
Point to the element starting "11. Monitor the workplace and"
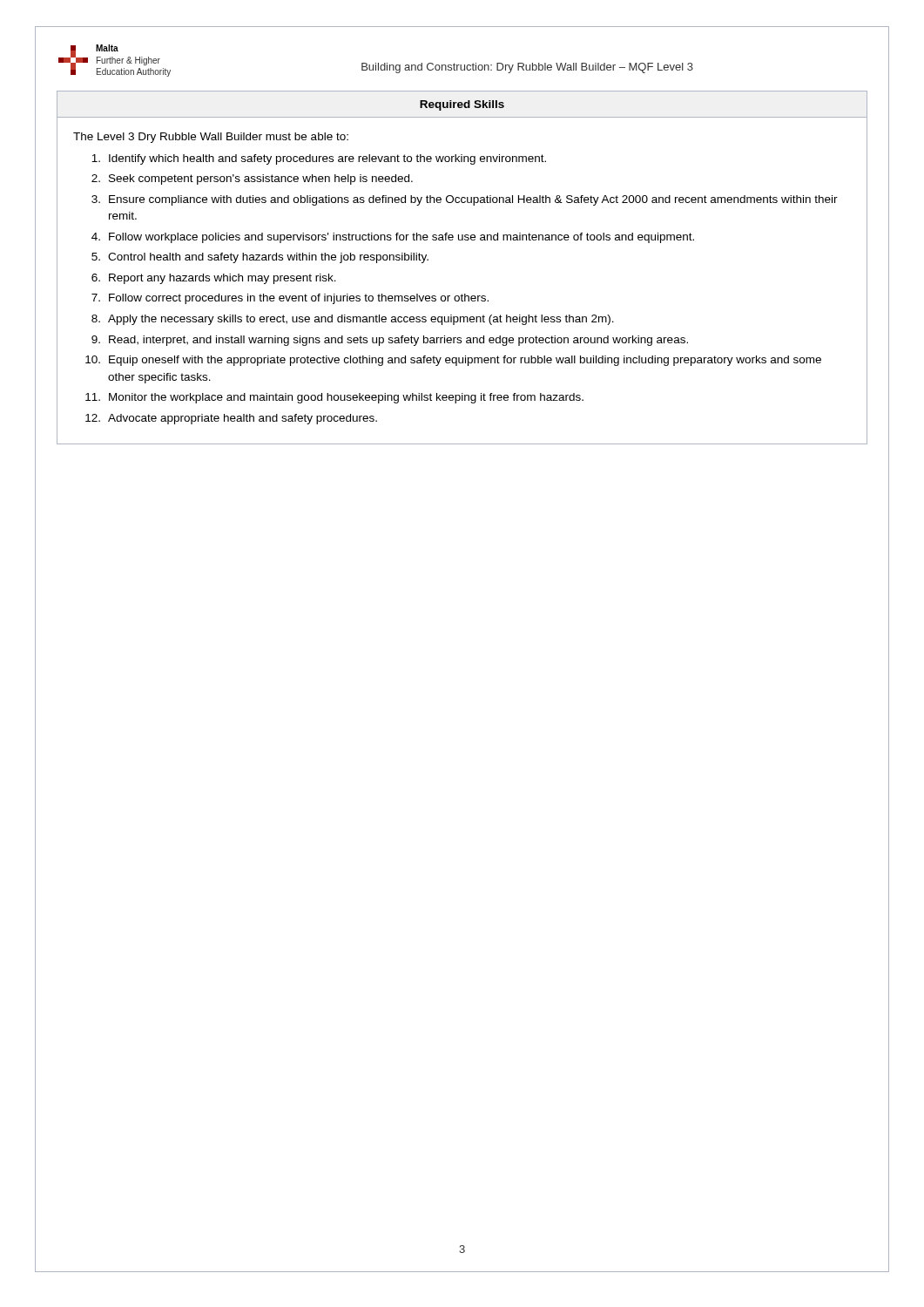(x=462, y=397)
